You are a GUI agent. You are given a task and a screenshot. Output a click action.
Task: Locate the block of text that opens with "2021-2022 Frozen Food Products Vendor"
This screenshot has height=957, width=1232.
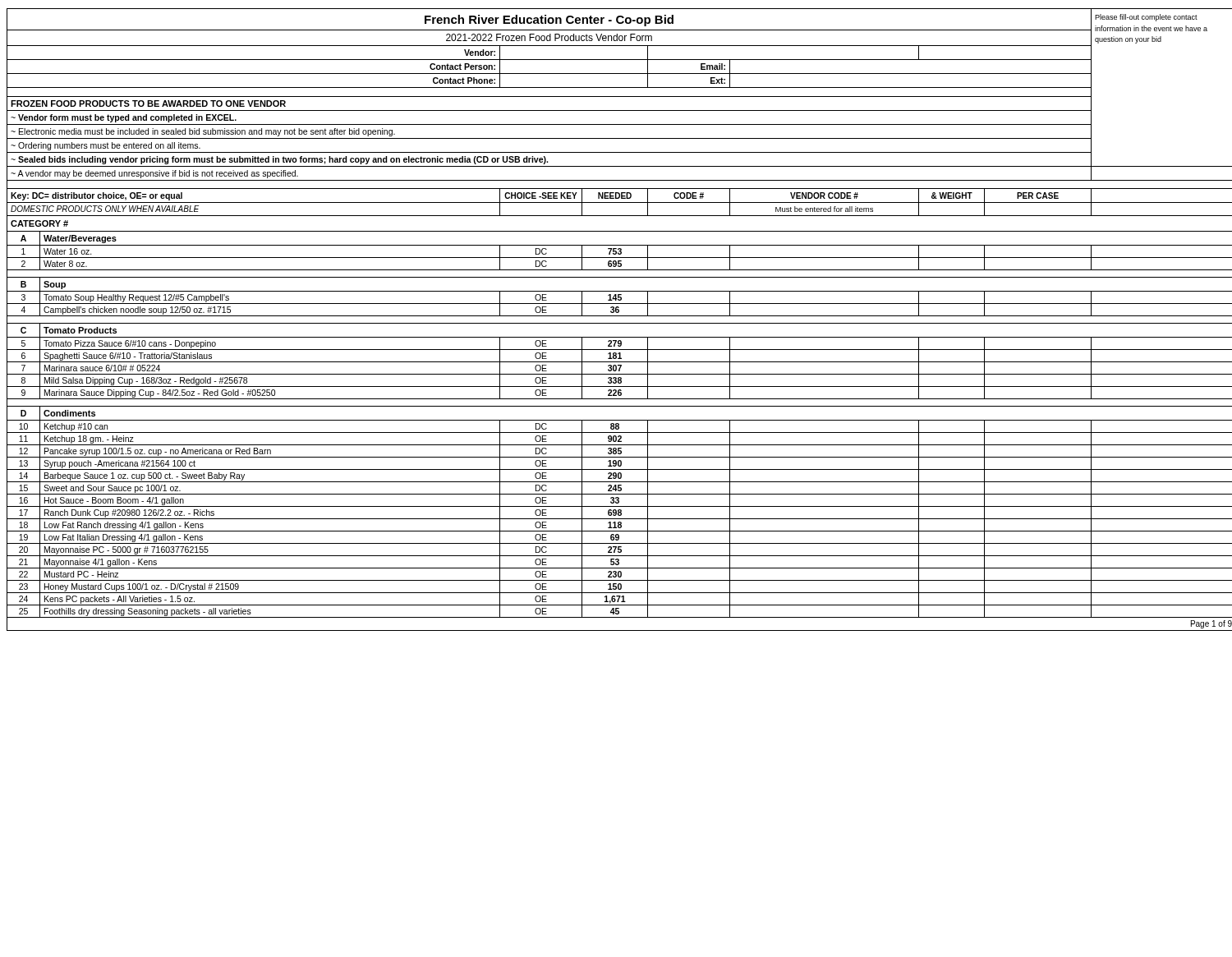(549, 38)
